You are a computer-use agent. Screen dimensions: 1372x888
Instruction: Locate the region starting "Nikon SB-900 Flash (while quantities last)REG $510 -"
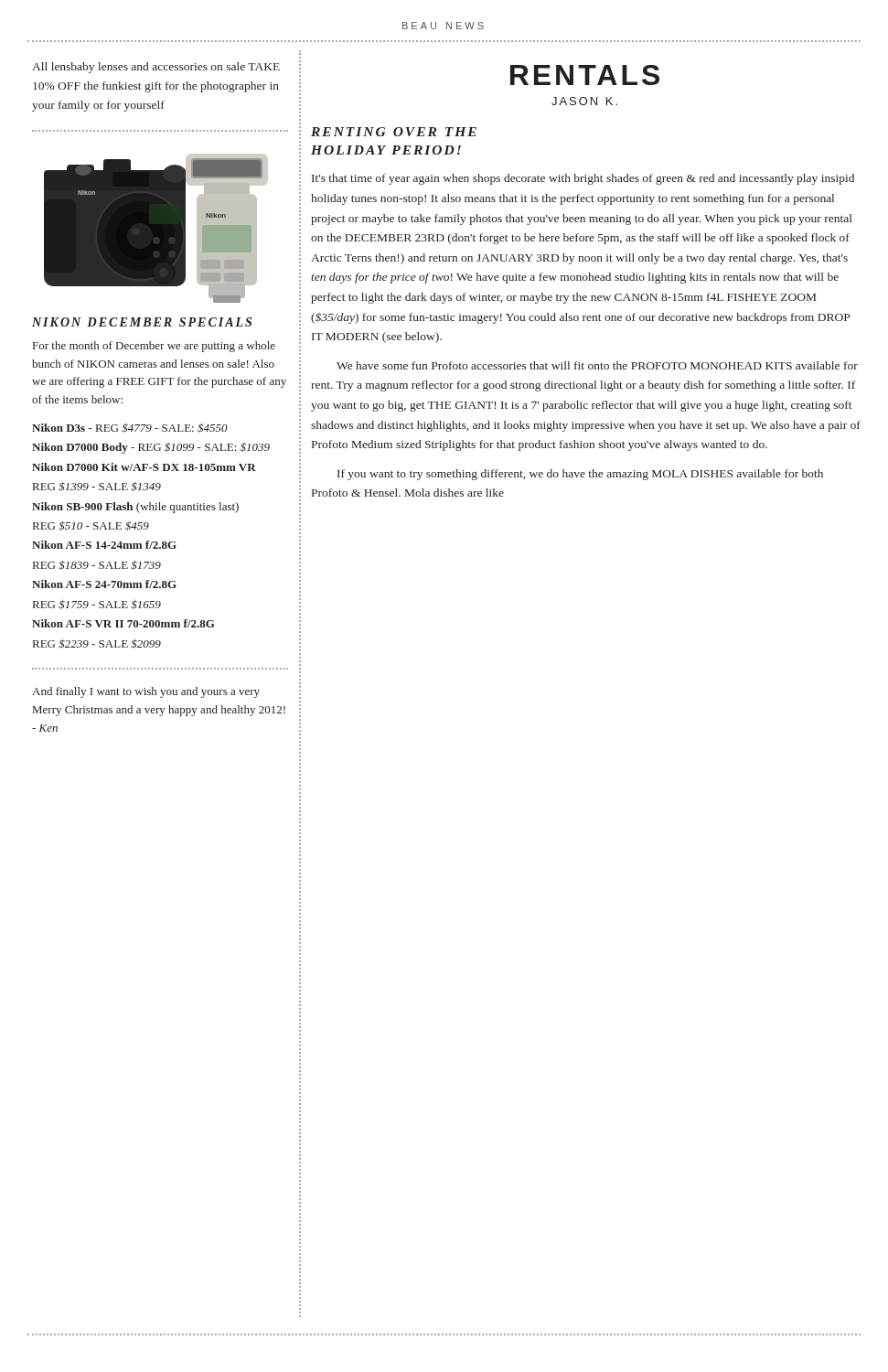(x=136, y=516)
